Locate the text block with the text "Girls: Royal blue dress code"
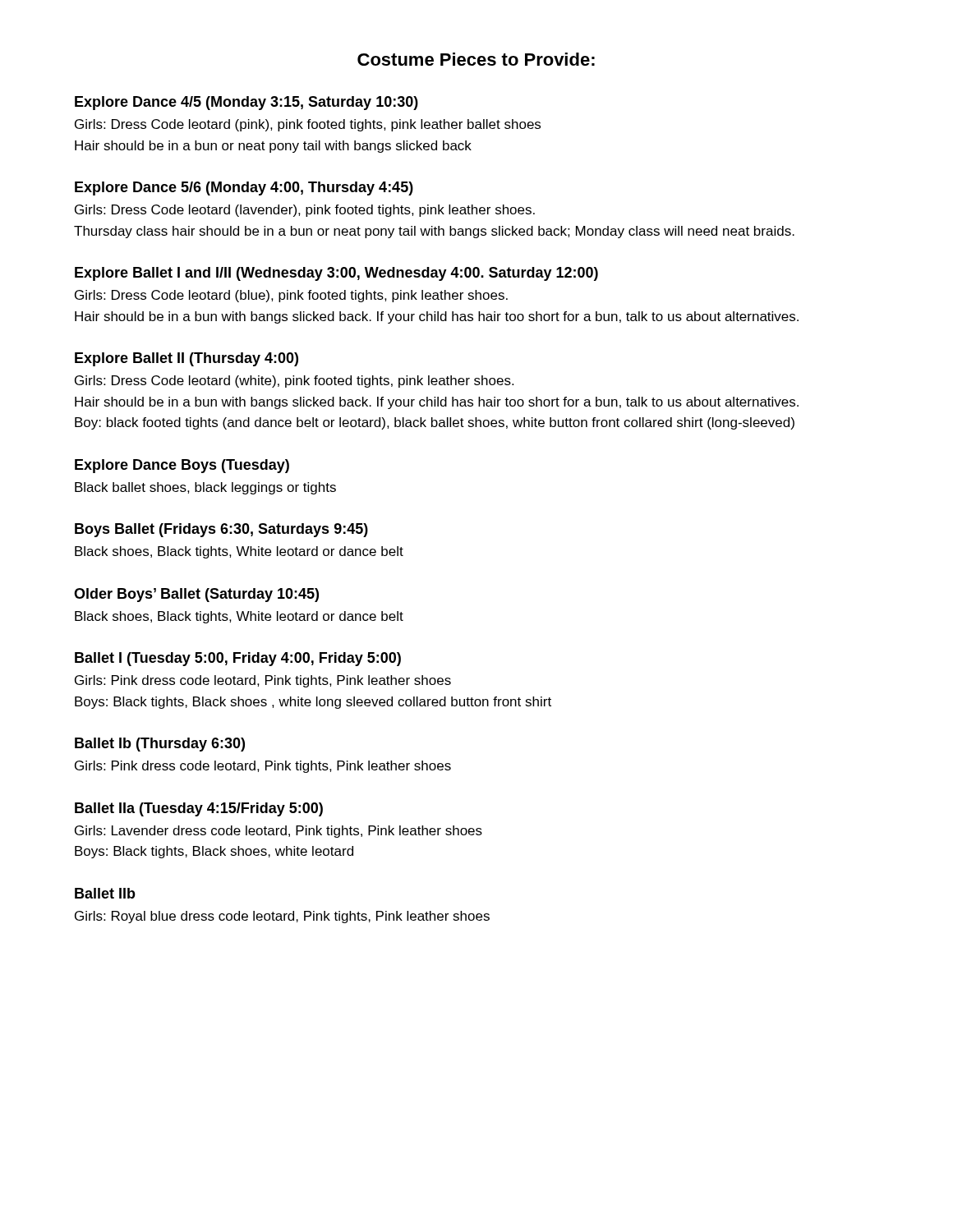 pos(282,916)
